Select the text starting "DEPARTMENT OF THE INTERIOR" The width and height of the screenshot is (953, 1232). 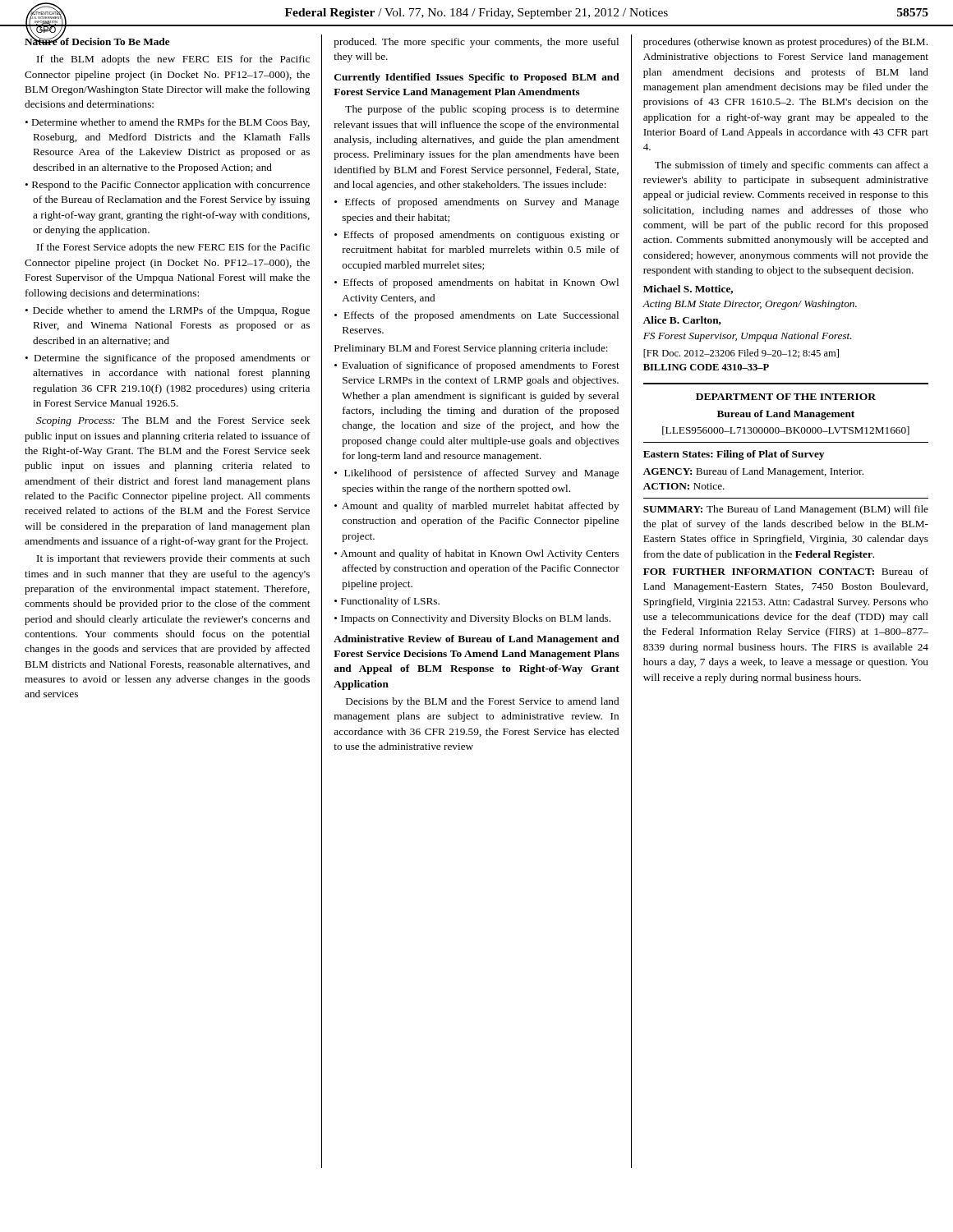(786, 397)
